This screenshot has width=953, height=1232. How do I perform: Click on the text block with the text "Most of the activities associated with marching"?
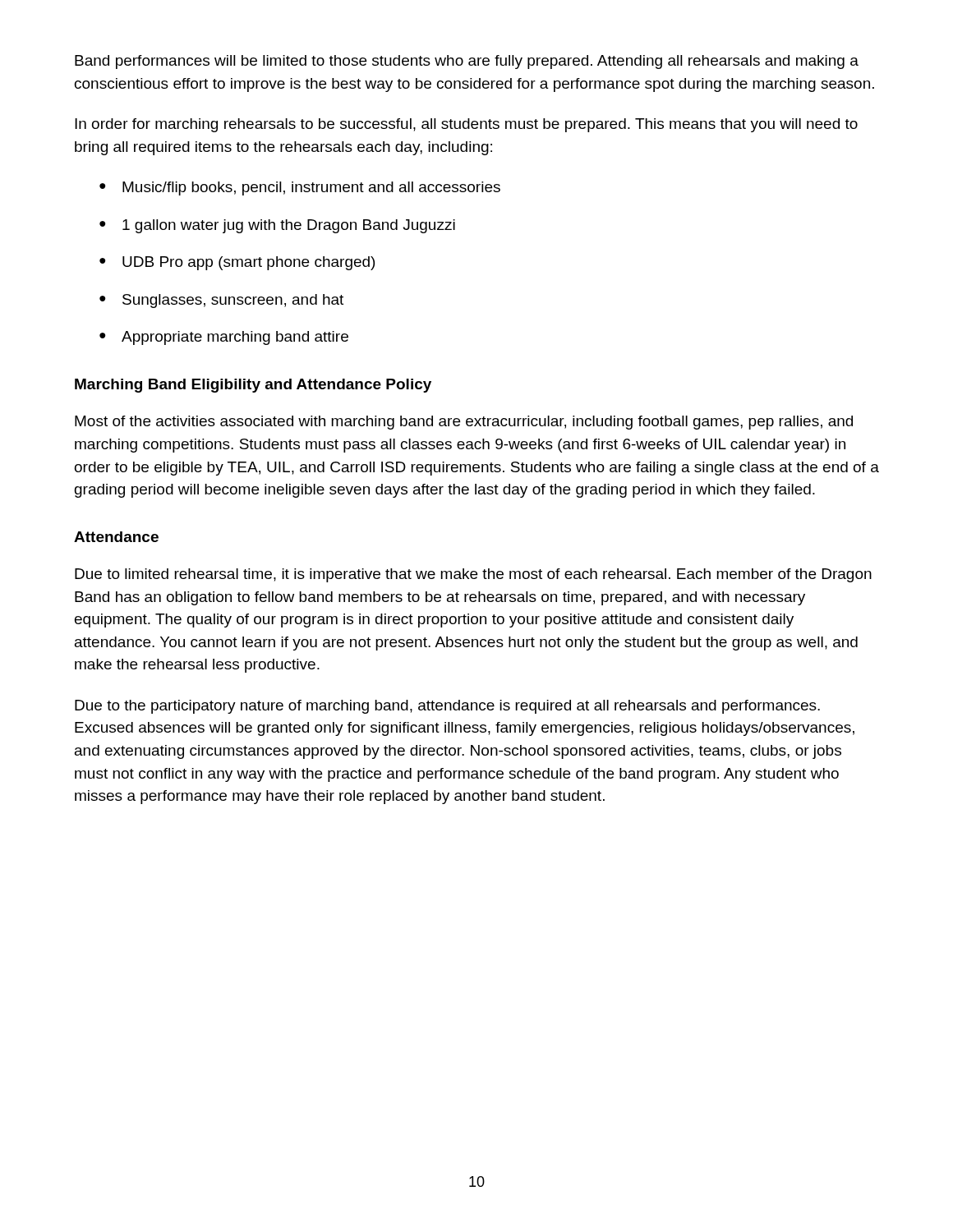point(476,455)
